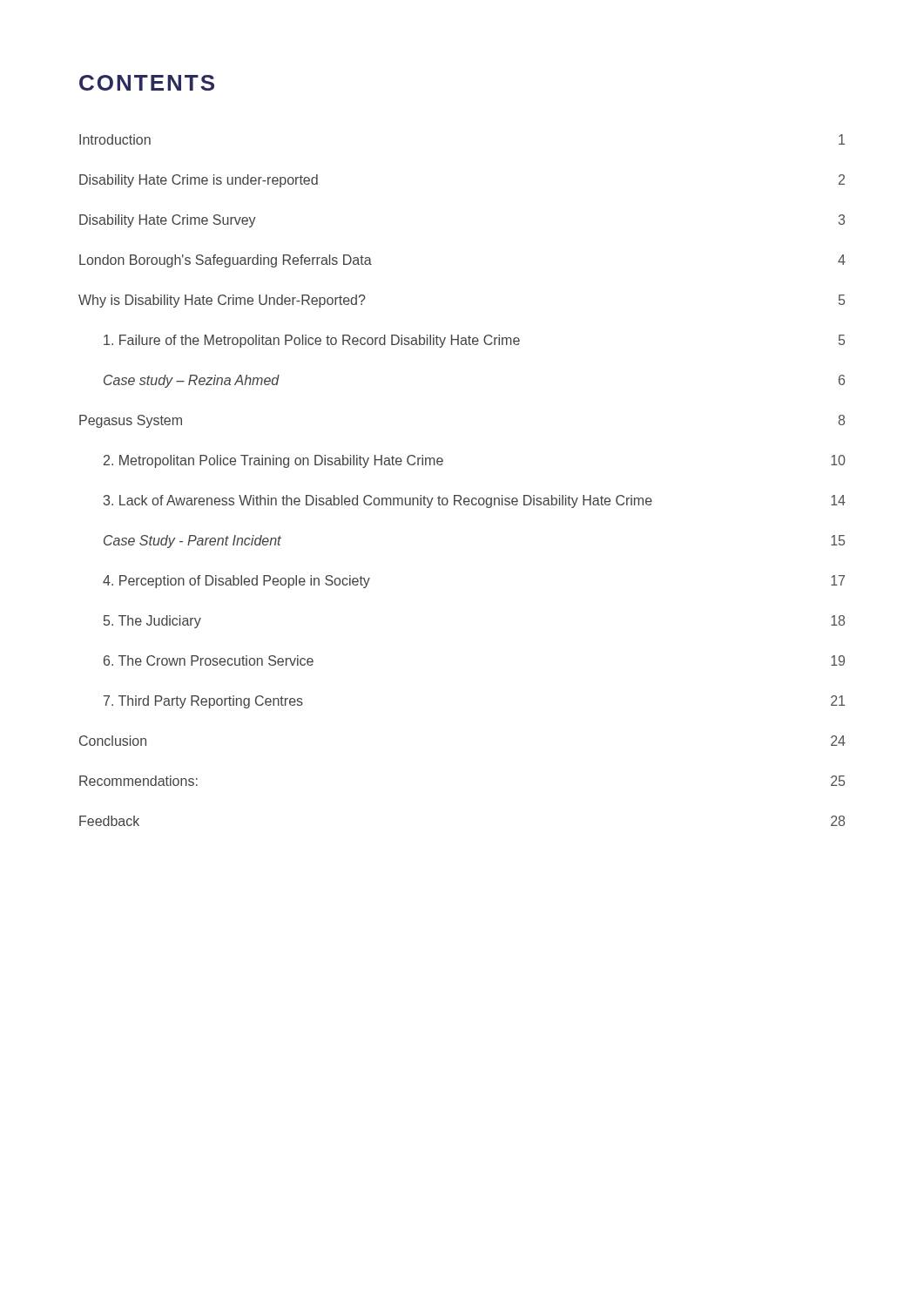Find the list item containing "7. Third Party Reporting Centres 21"
The height and width of the screenshot is (1307, 924).
[203, 702]
